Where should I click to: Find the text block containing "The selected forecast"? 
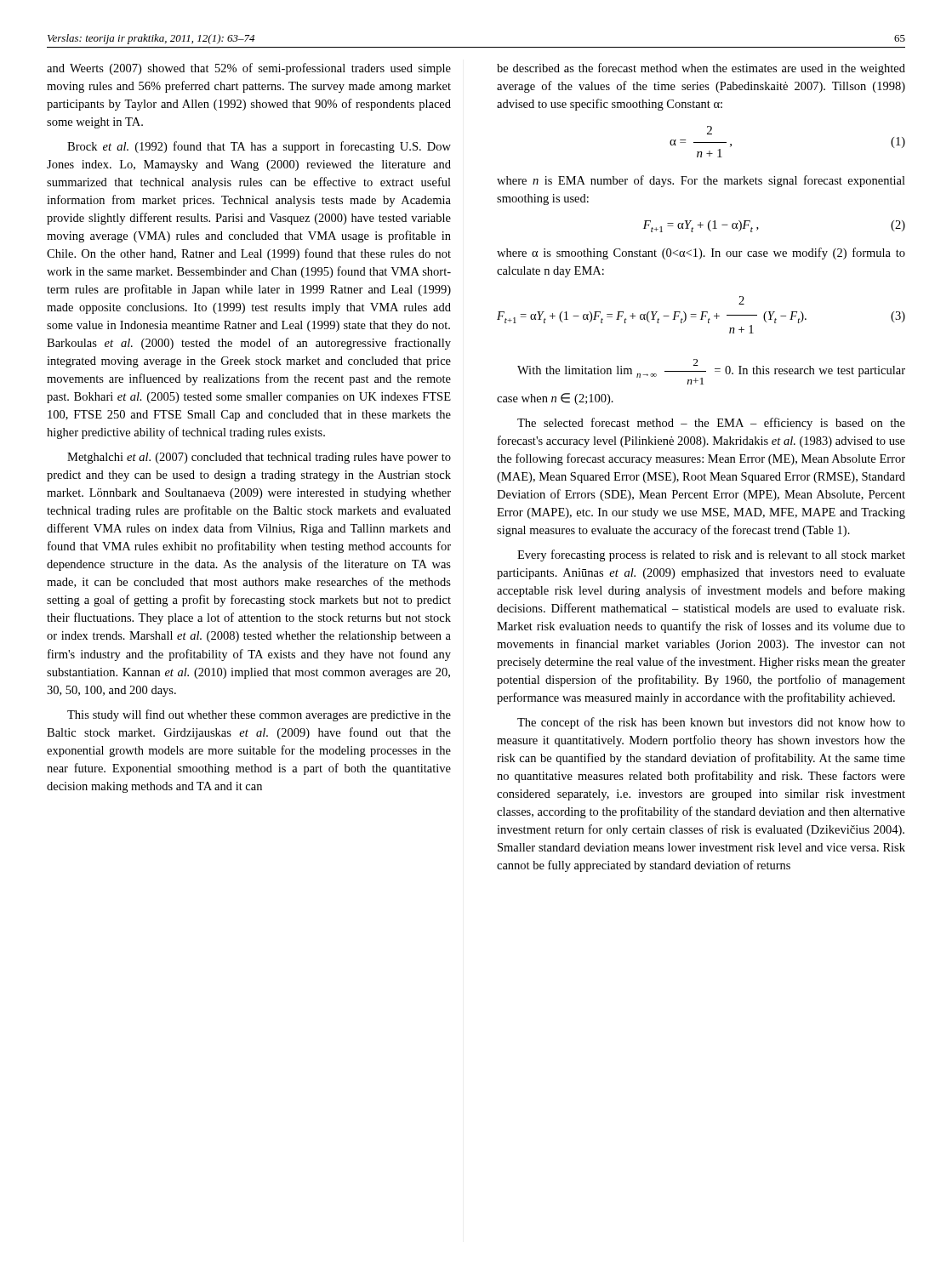click(x=701, y=477)
